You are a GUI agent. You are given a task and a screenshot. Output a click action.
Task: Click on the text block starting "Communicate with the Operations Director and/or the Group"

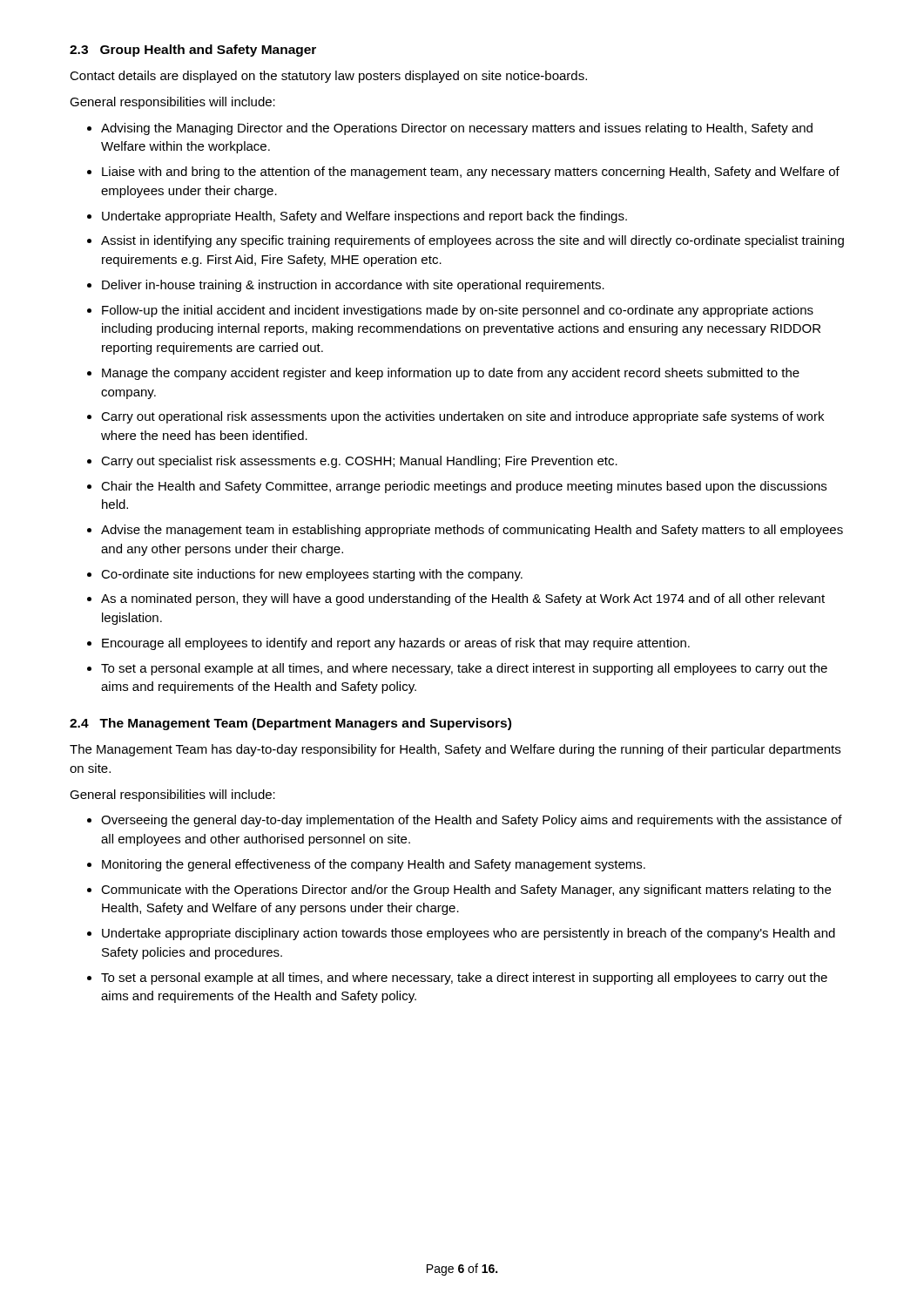[x=466, y=898]
